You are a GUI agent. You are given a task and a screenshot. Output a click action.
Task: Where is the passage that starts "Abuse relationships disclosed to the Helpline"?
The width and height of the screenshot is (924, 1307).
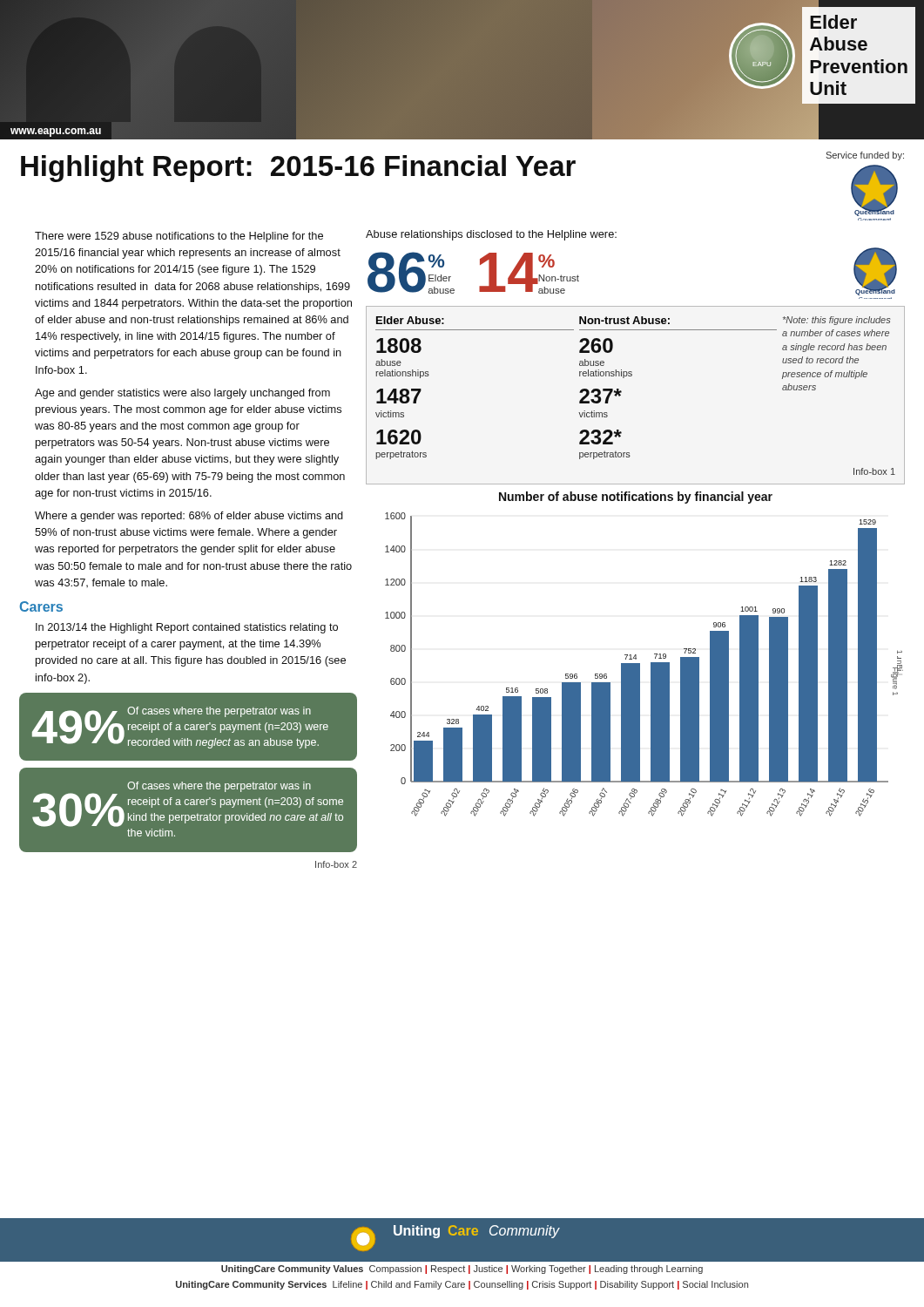tap(492, 234)
